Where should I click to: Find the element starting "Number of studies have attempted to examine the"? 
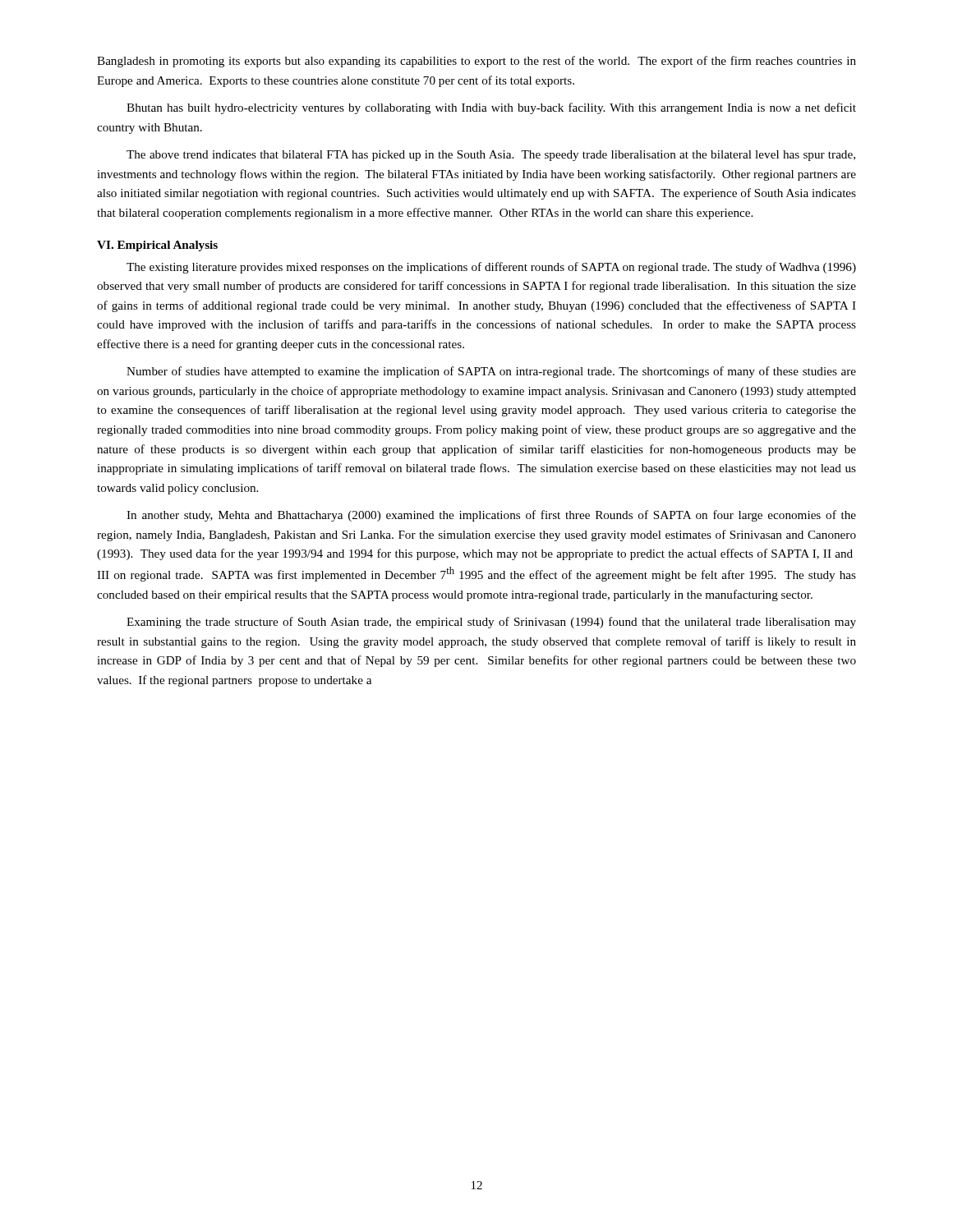[476, 429]
